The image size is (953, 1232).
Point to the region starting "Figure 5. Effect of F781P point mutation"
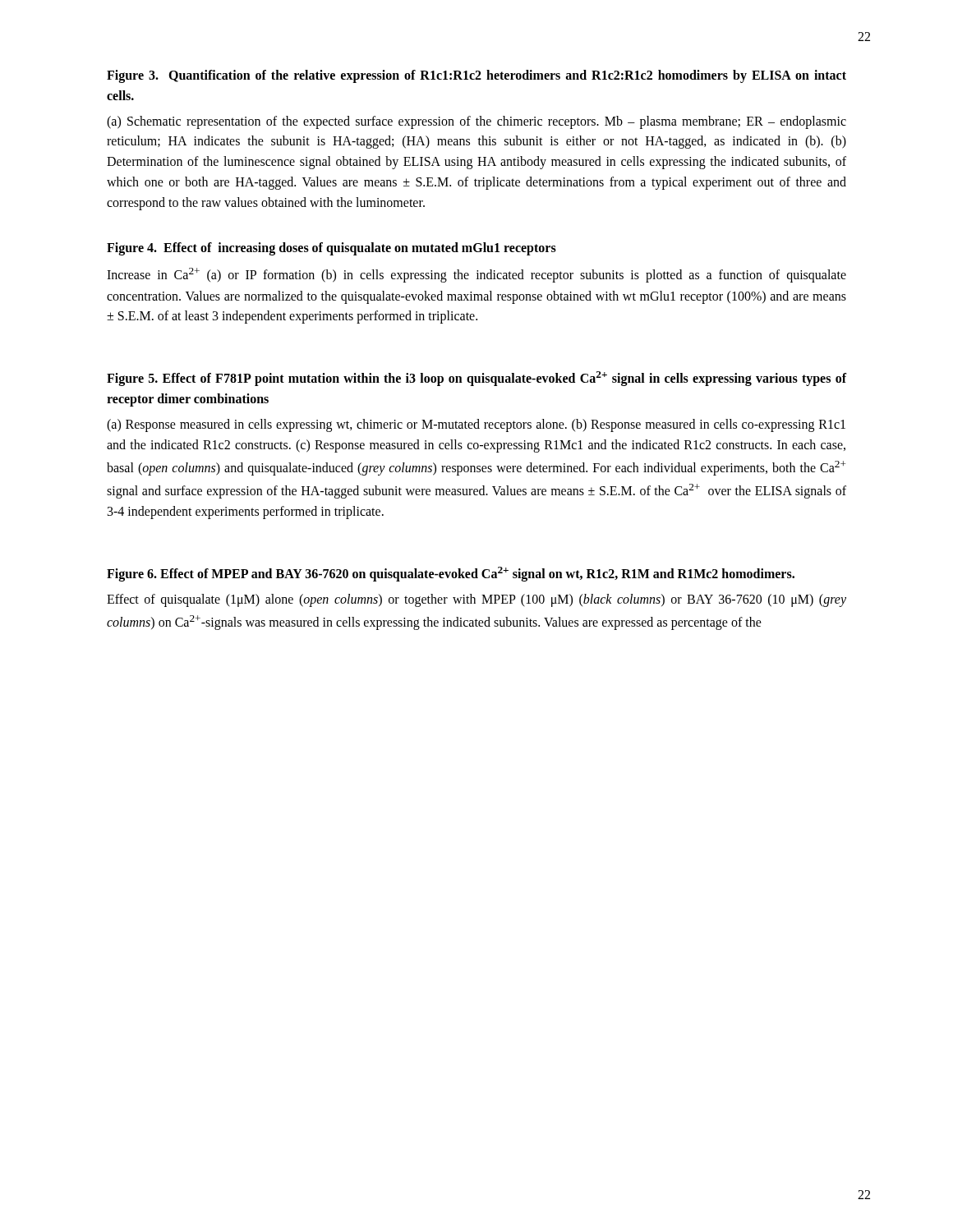[476, 387]
